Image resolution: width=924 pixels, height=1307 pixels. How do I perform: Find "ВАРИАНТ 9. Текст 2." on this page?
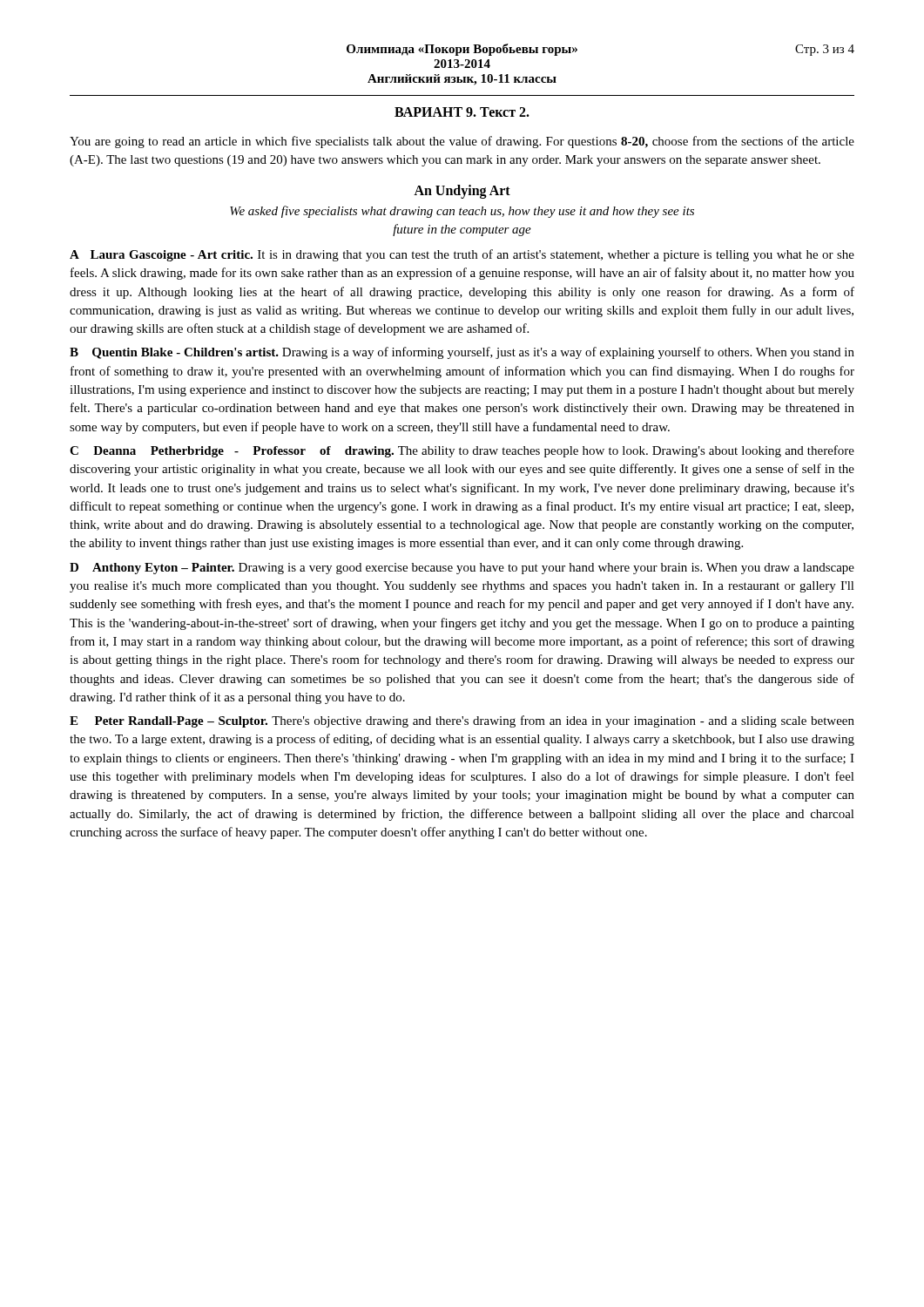pos(462,112)
